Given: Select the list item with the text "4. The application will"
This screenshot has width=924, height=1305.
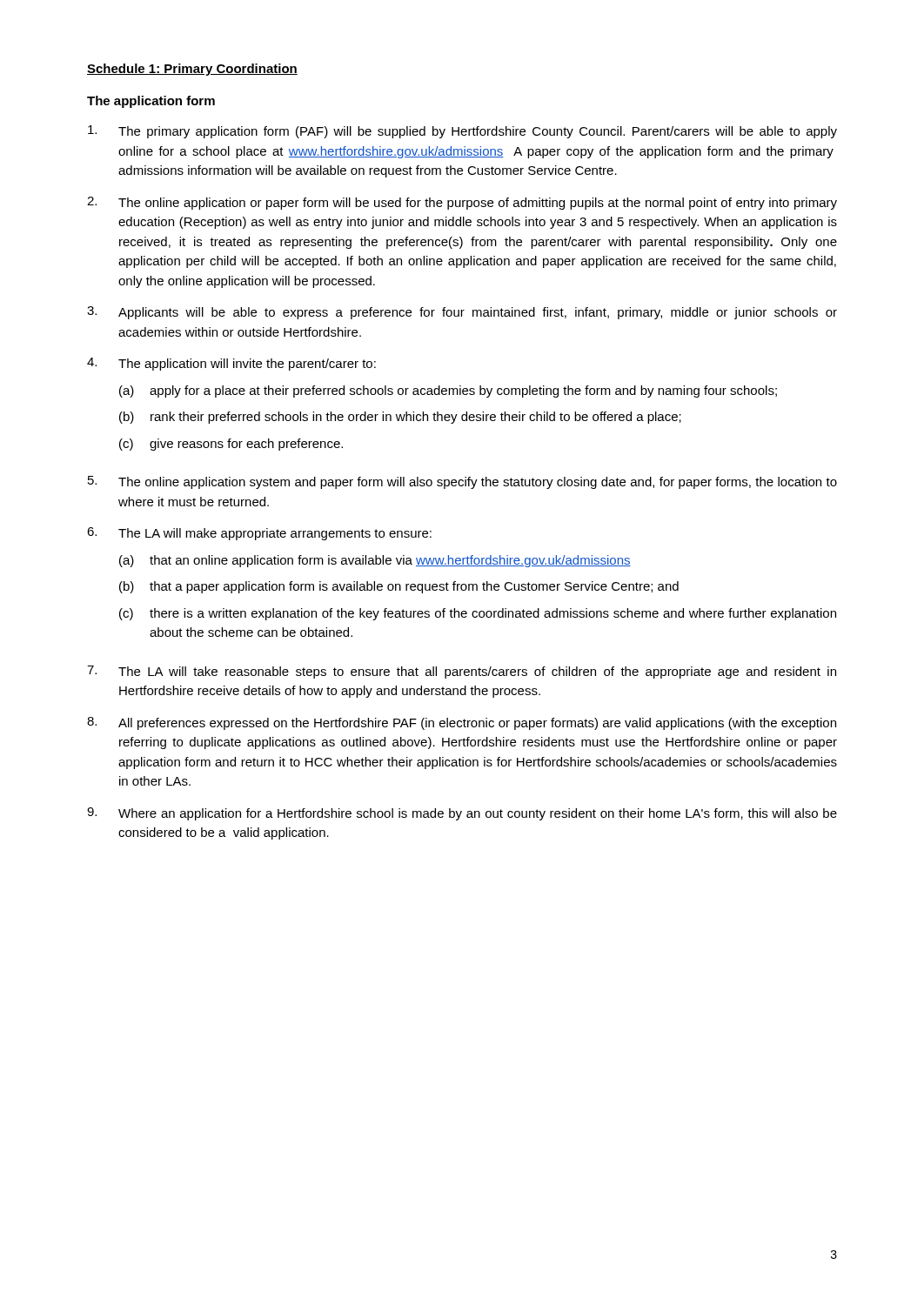Looking at the screenshot, I should [462, 407].
